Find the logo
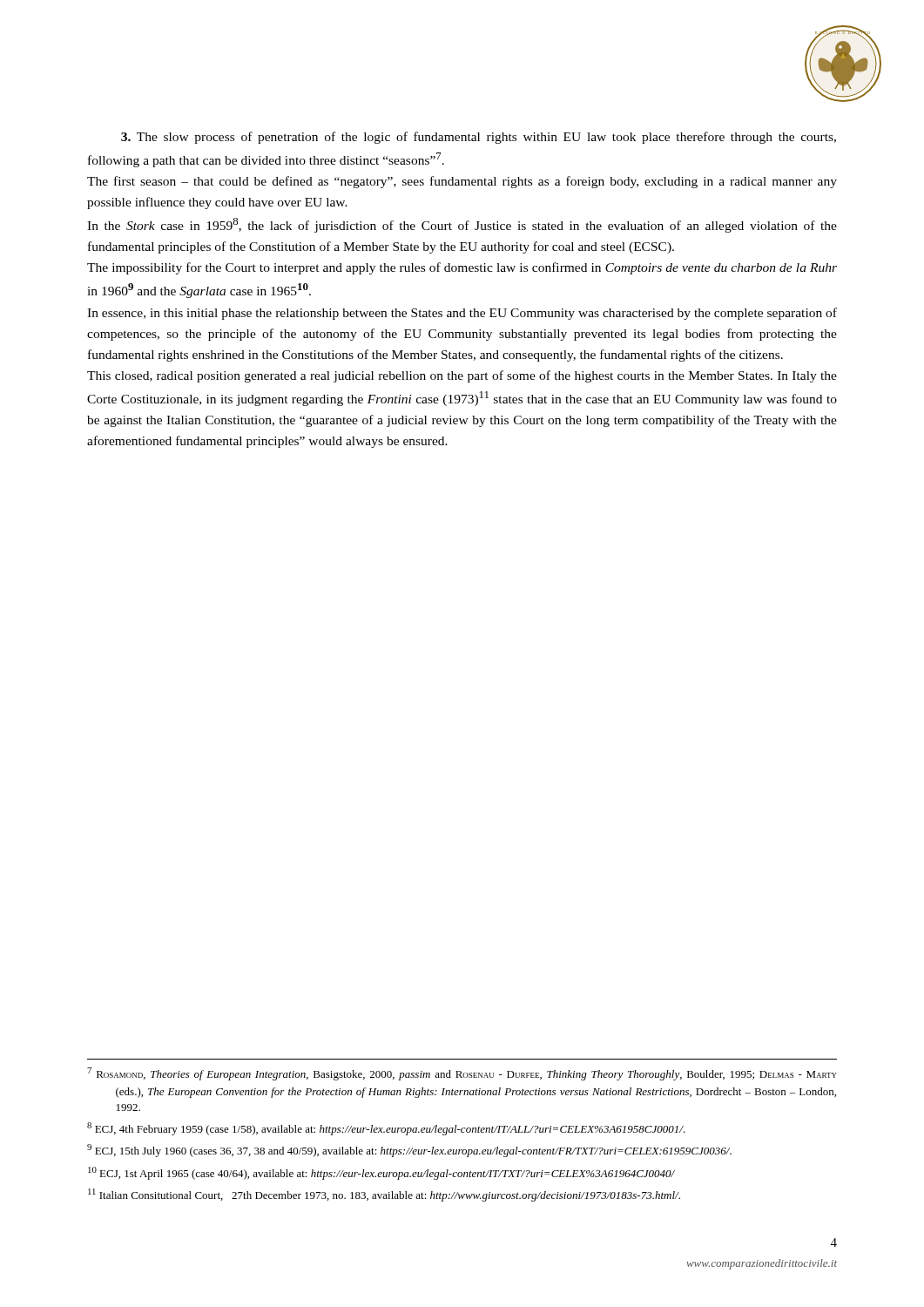924x1307 pixels. [x=843, y=64]
